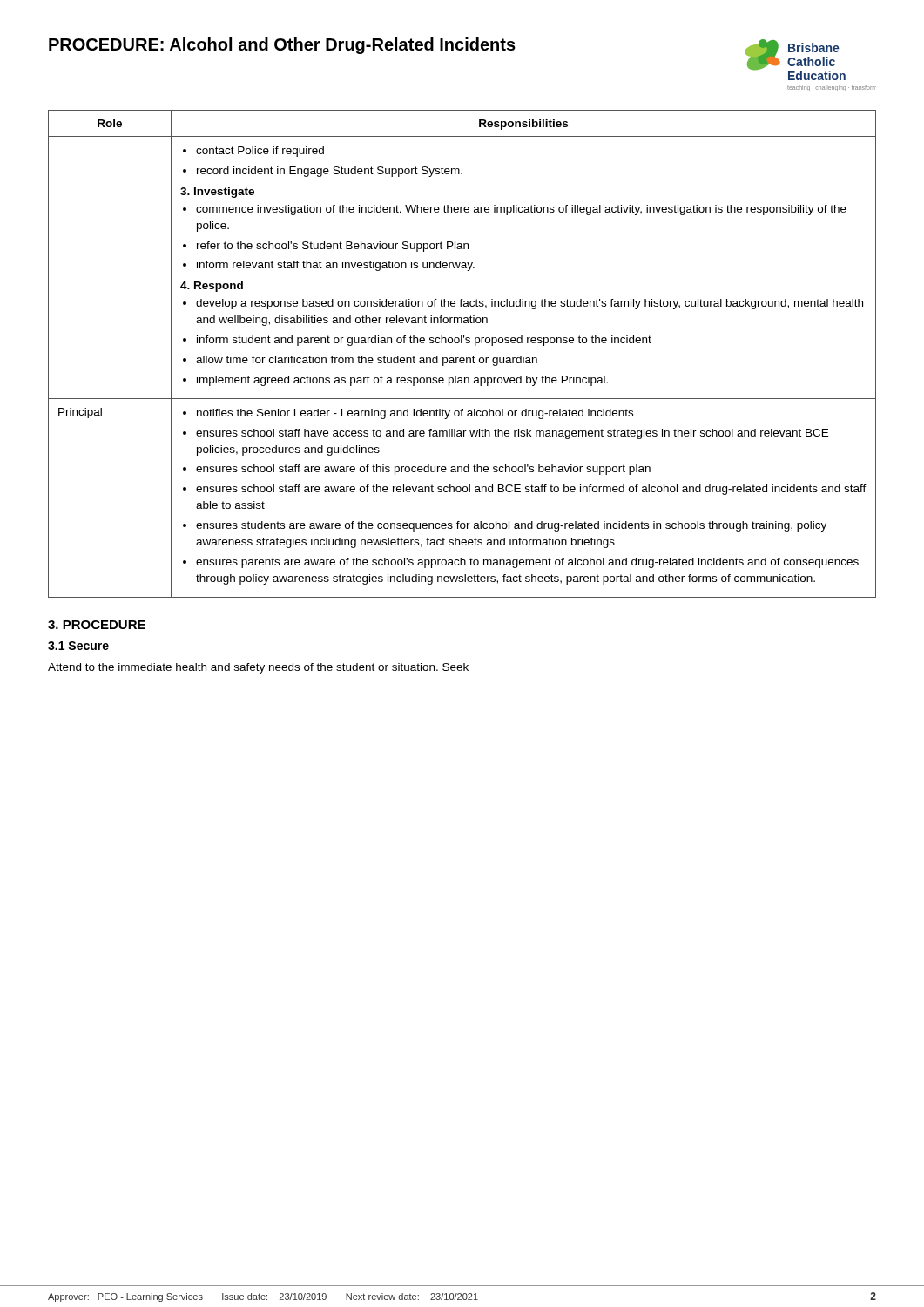Click on the section header with the text "3. PROCEDURE"

point(97,624)
